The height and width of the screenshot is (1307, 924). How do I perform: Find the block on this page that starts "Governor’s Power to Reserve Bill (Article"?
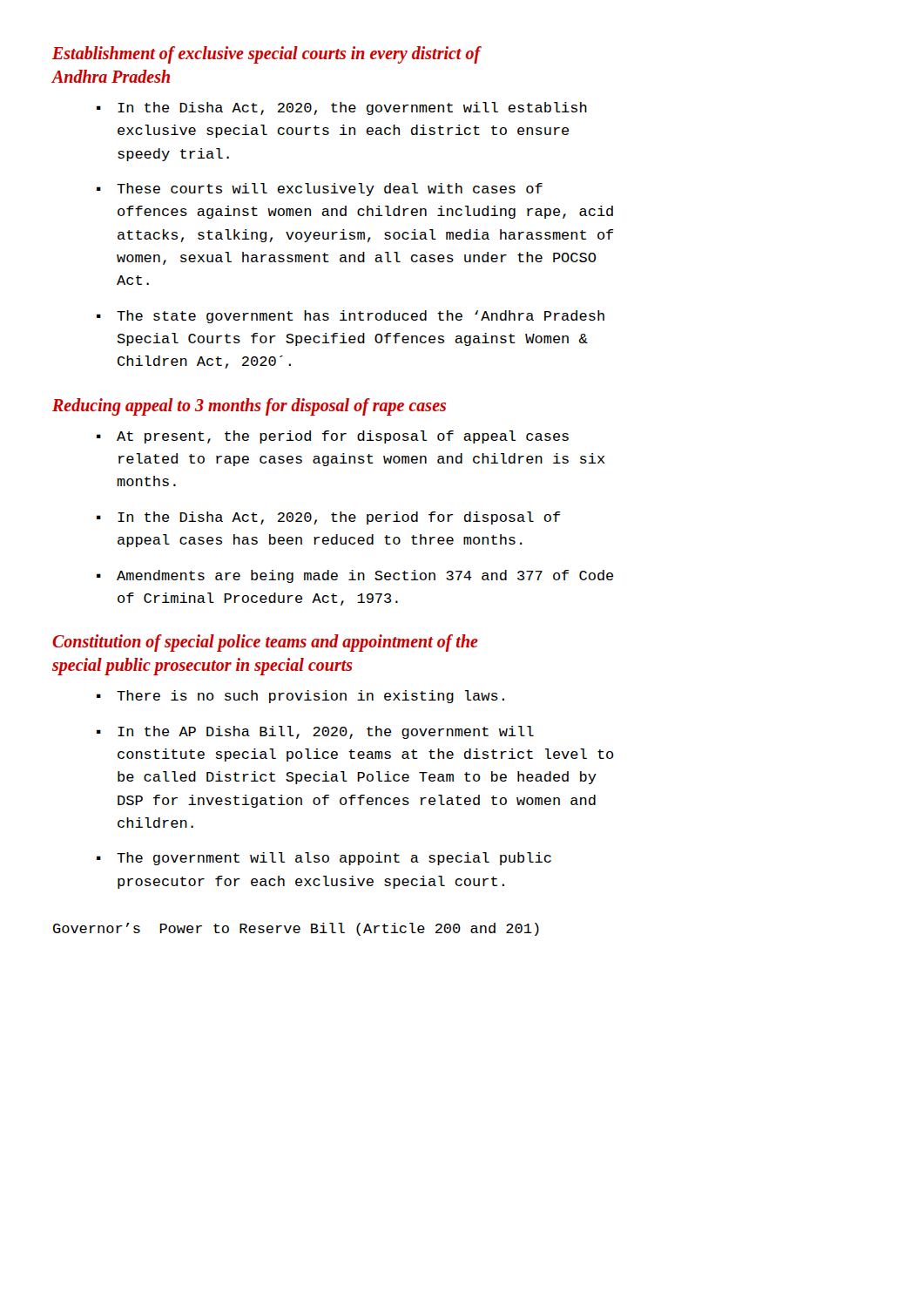[x=297, y=929]
